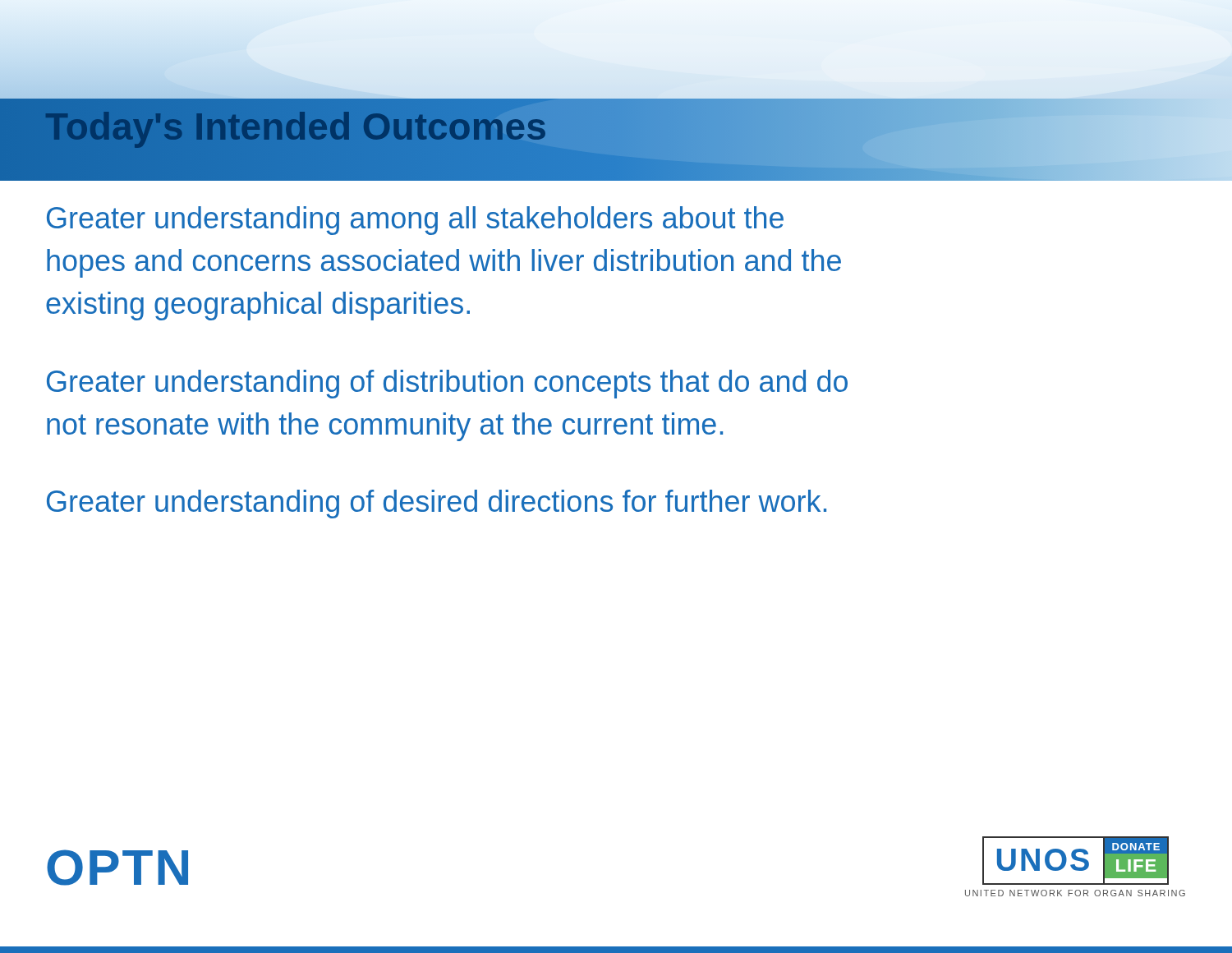
Task: Locate the passage starting "Greater understanding among all stakeholders about the"
Action: pos(444,261)
